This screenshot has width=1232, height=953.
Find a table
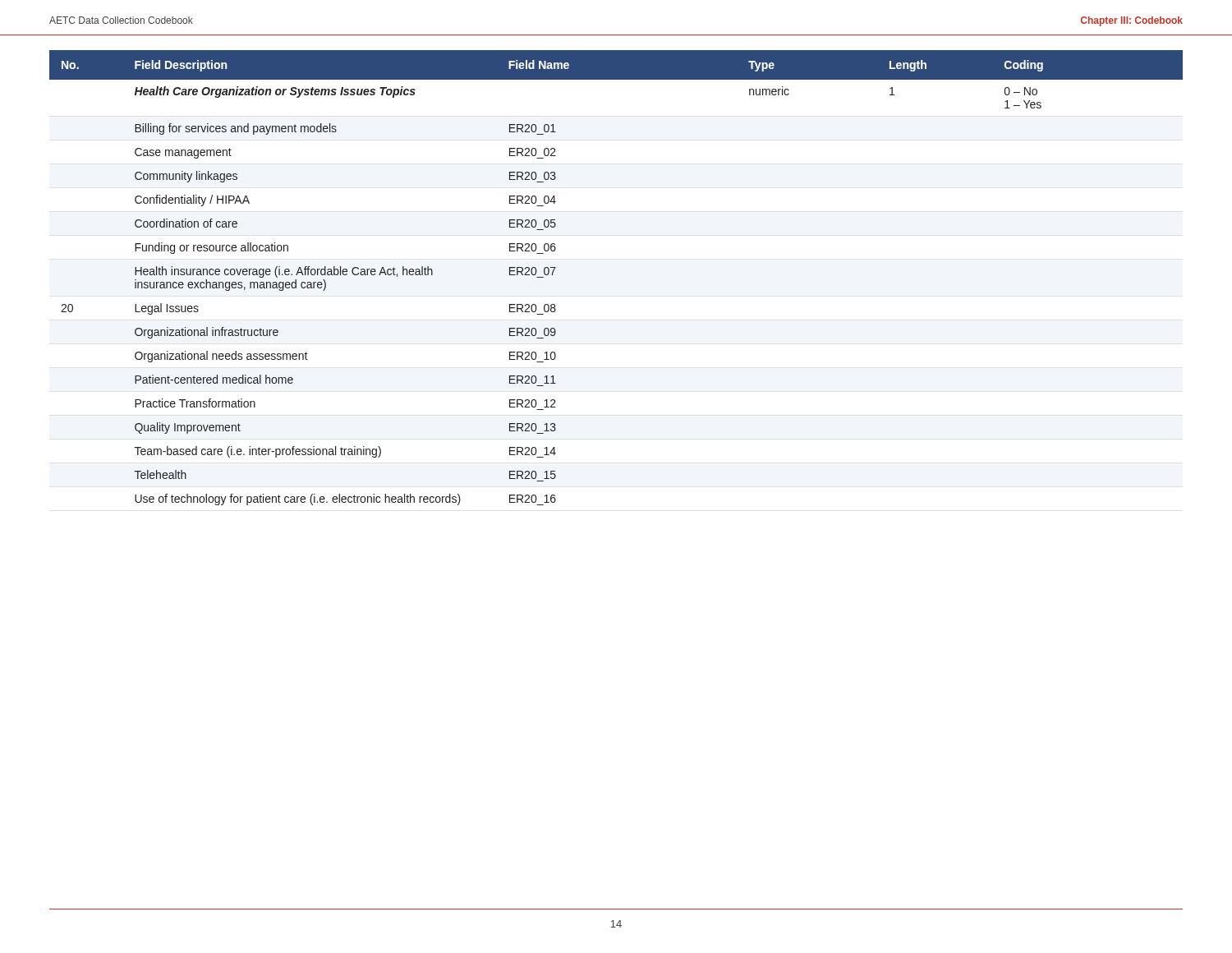(x=616, y=281)
